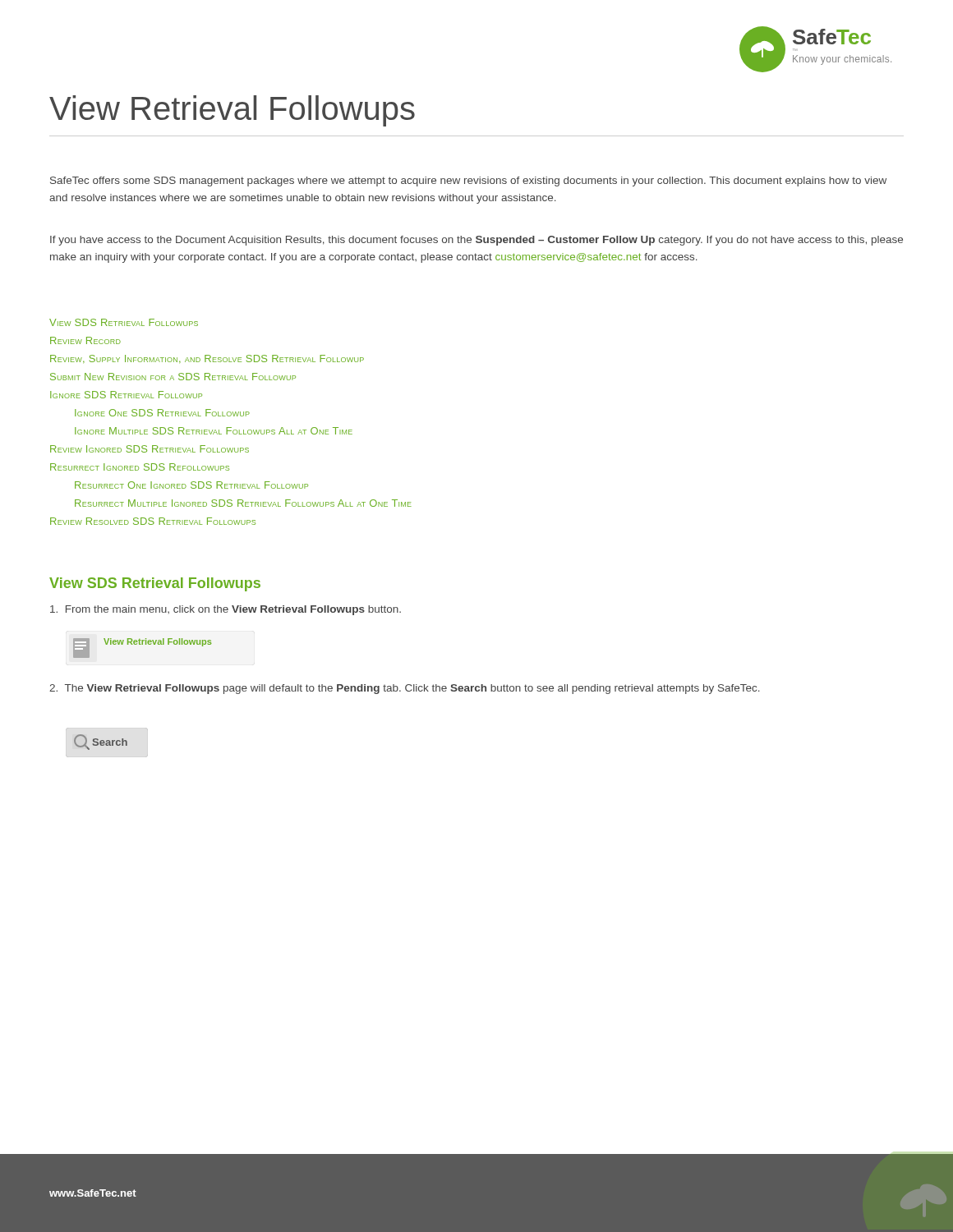The width and height of the screenshot is (953, 1232).
Task: Locate the list item with the text "Review Ignored SDS Retrieval Followups"
Action: pyautogui.click(x=150, y=449)
